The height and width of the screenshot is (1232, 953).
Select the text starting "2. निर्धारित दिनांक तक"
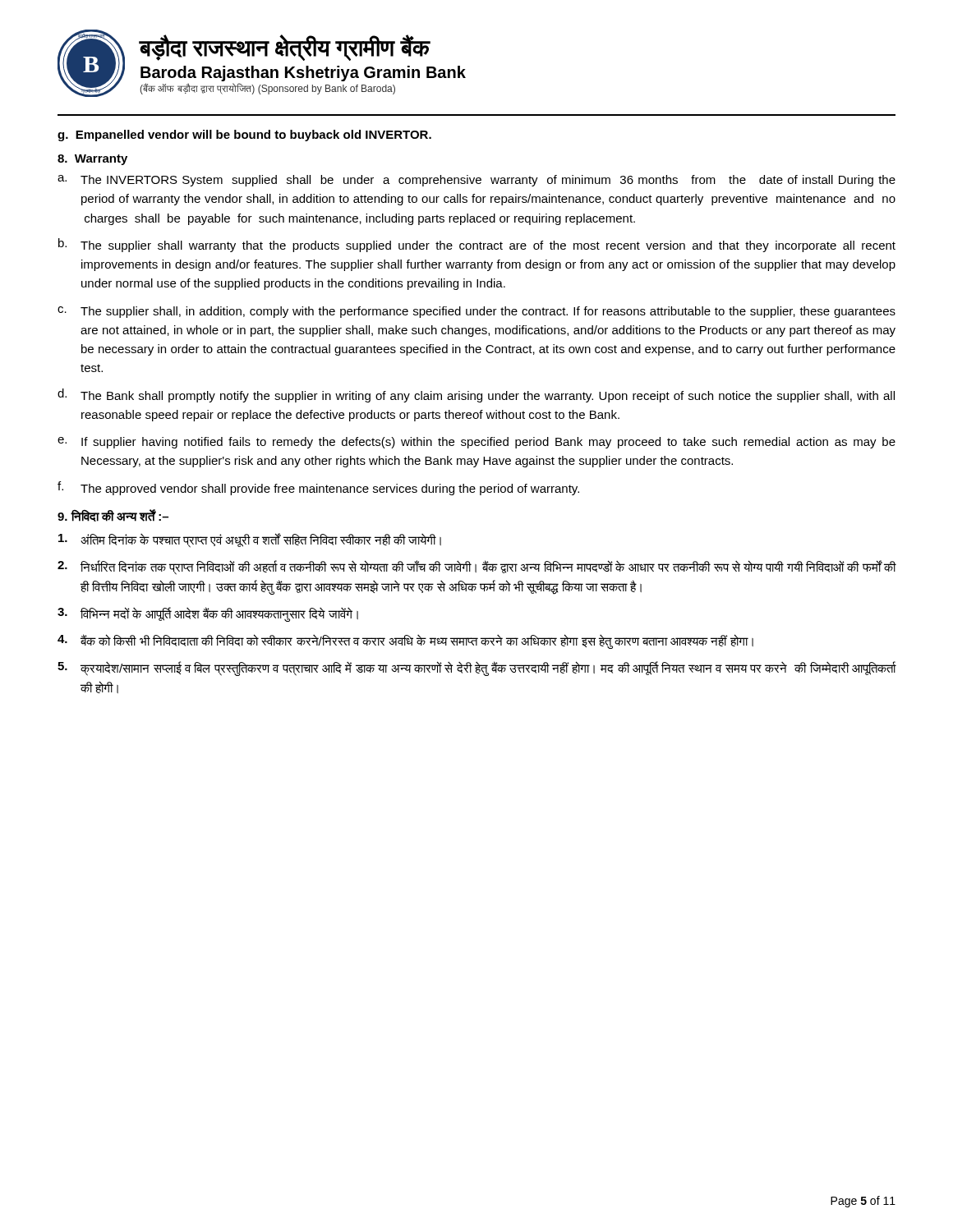point(476,577)
